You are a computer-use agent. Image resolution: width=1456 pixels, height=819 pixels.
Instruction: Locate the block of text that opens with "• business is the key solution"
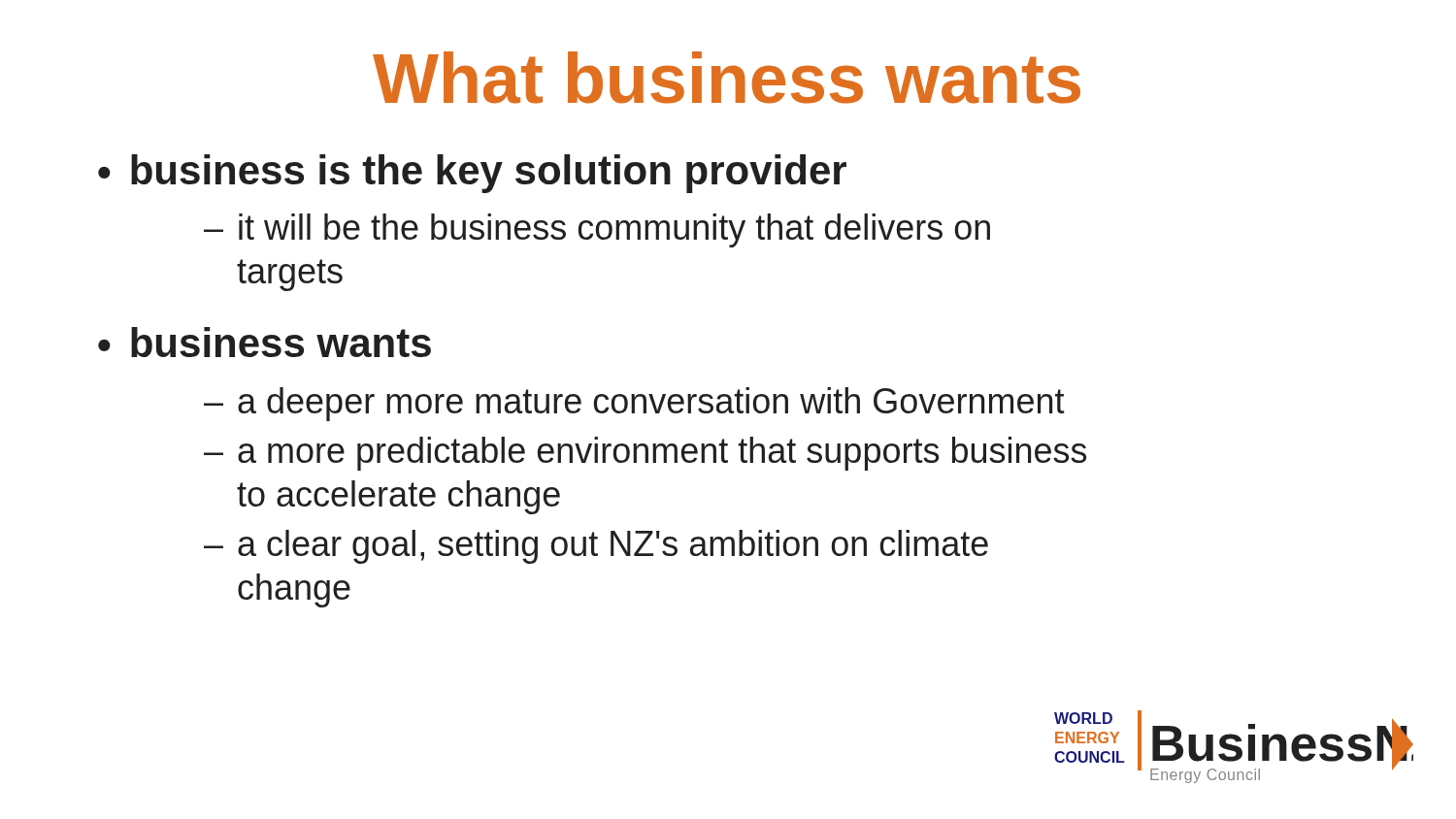coord(472,172)
